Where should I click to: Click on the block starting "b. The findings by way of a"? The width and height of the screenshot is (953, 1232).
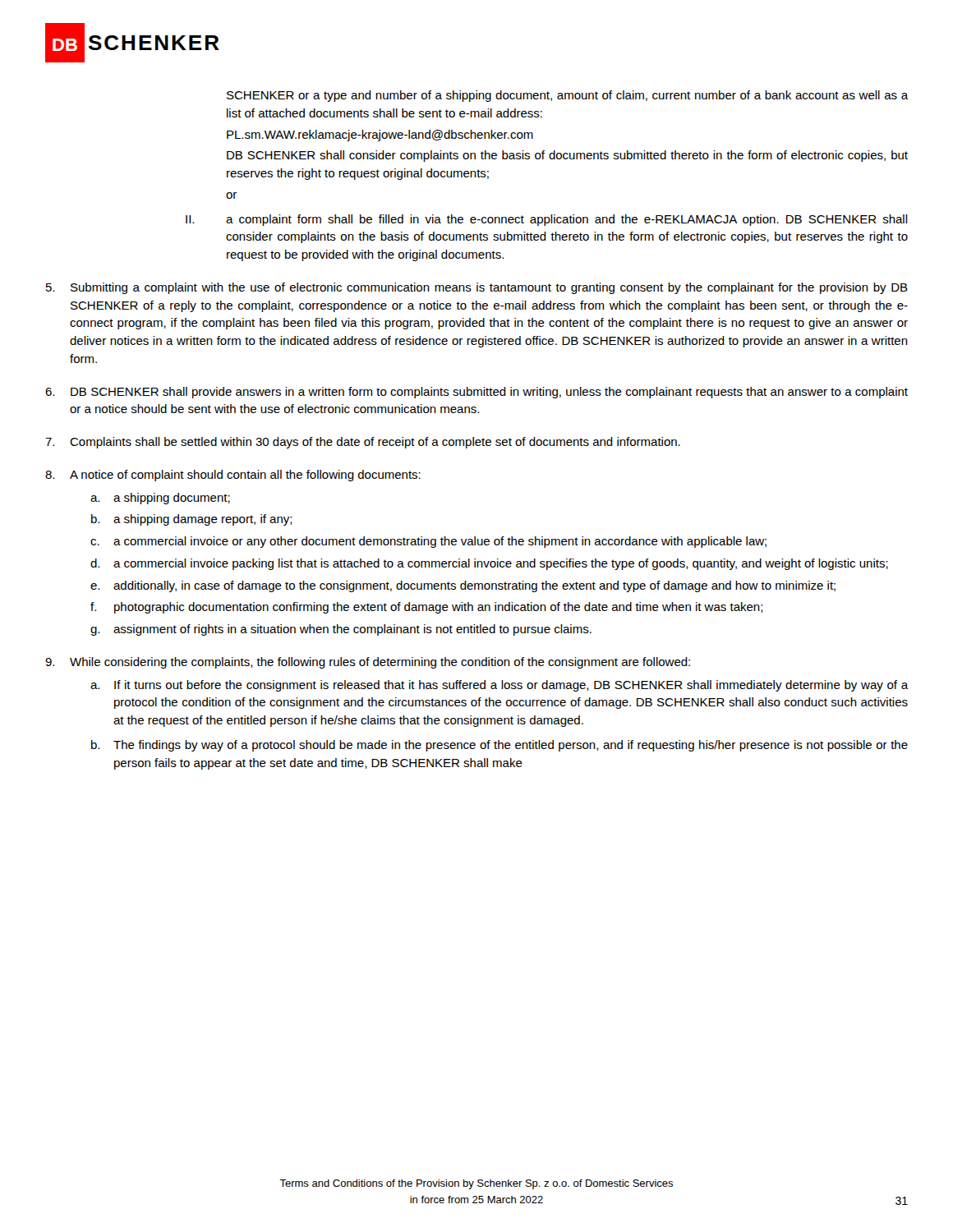click(x=499, y=754)
